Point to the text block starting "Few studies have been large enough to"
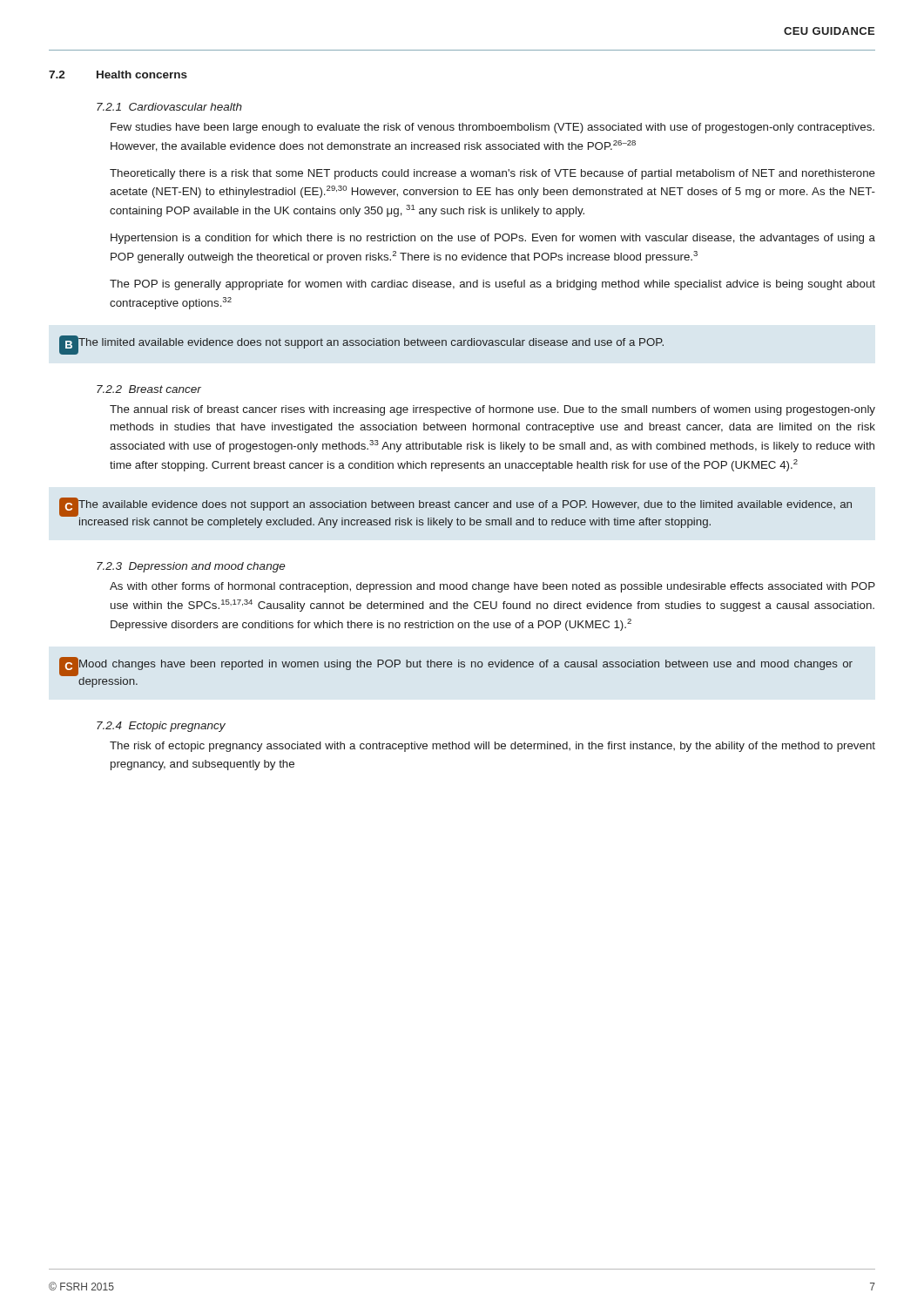This screenshot has height=1307, width=924. pos(492,136)
